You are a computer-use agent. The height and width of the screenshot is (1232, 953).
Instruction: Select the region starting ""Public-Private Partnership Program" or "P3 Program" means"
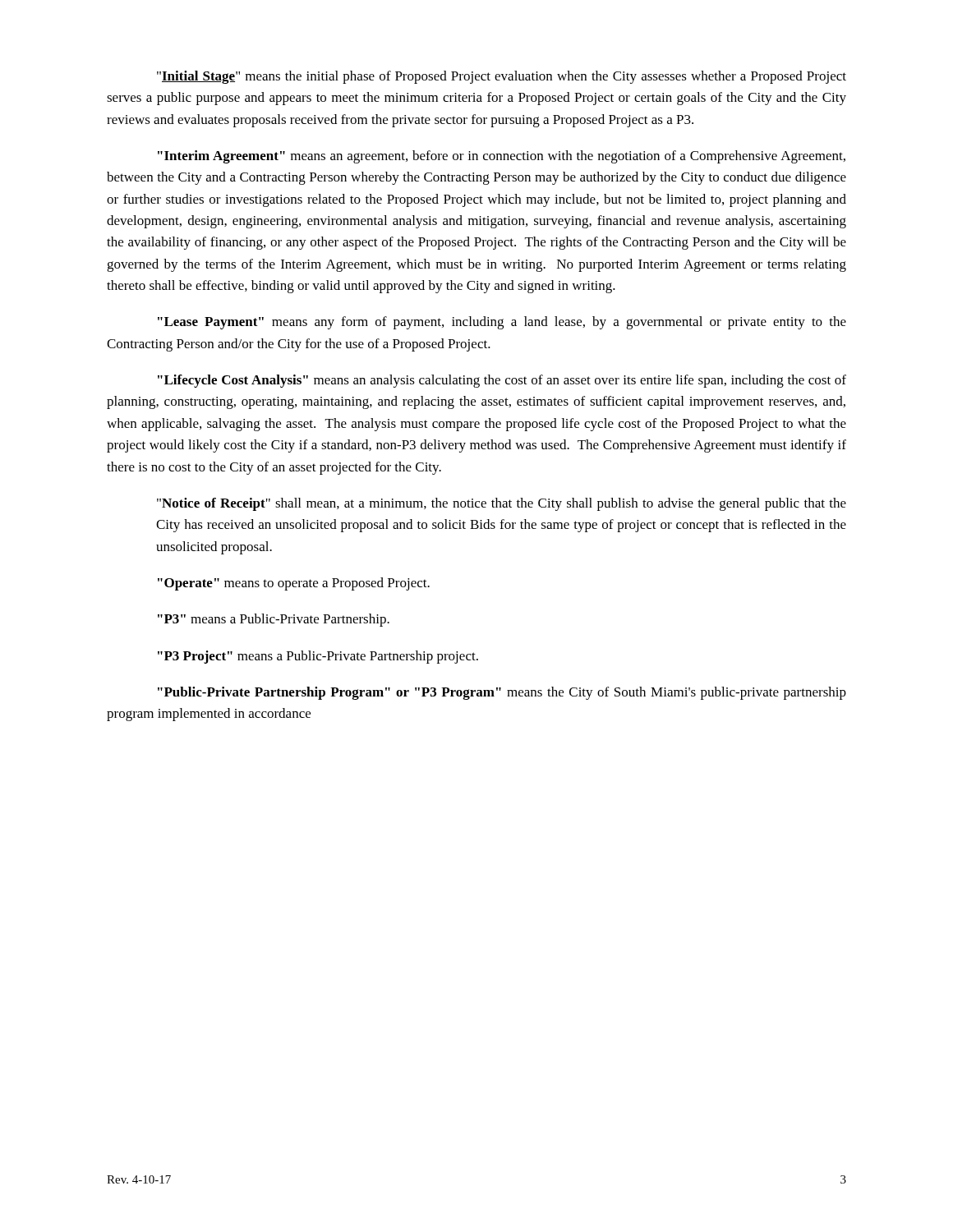[x=476, y=703]
